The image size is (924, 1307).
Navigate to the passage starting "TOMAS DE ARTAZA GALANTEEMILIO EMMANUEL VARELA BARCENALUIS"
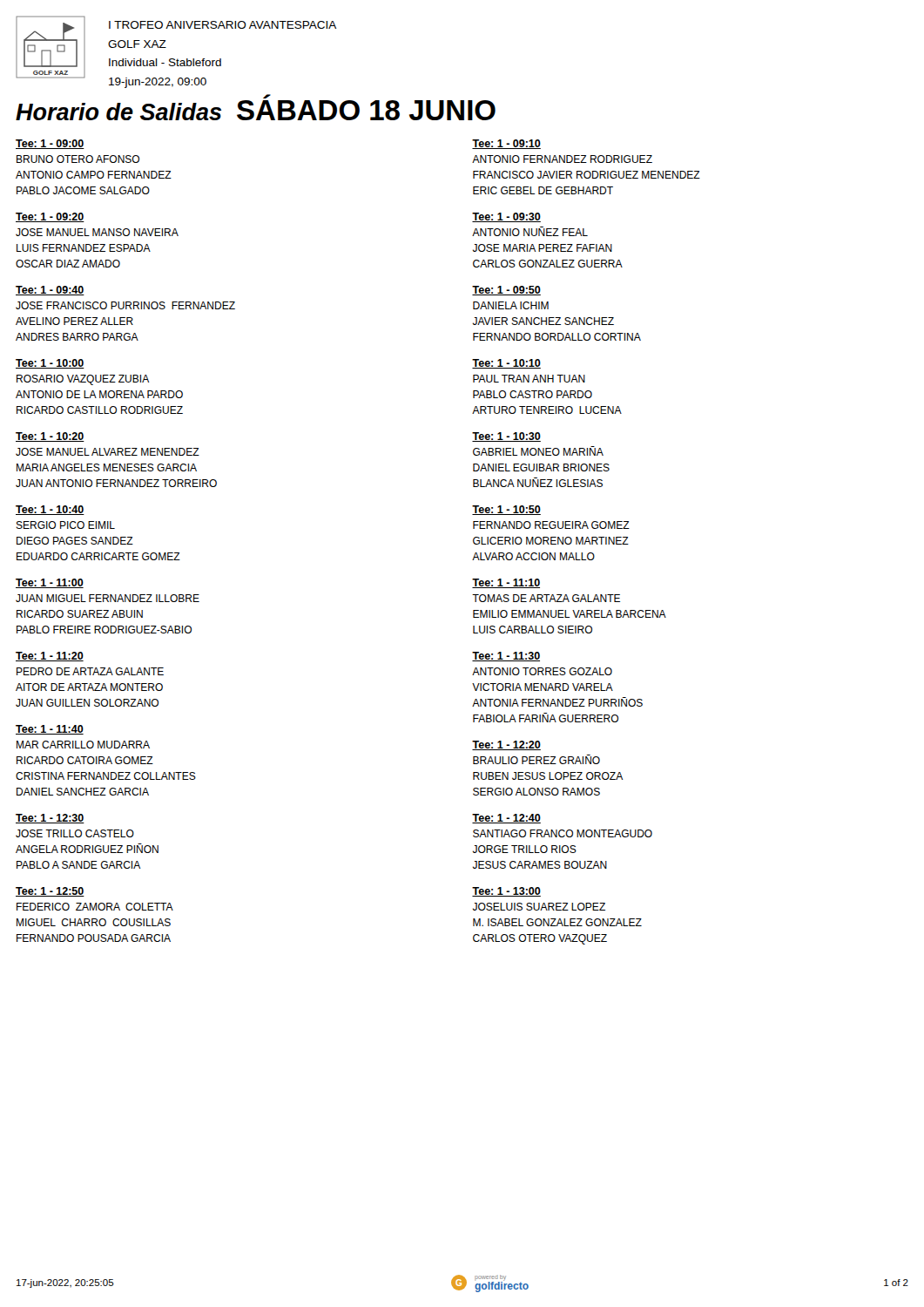(569, 614)
